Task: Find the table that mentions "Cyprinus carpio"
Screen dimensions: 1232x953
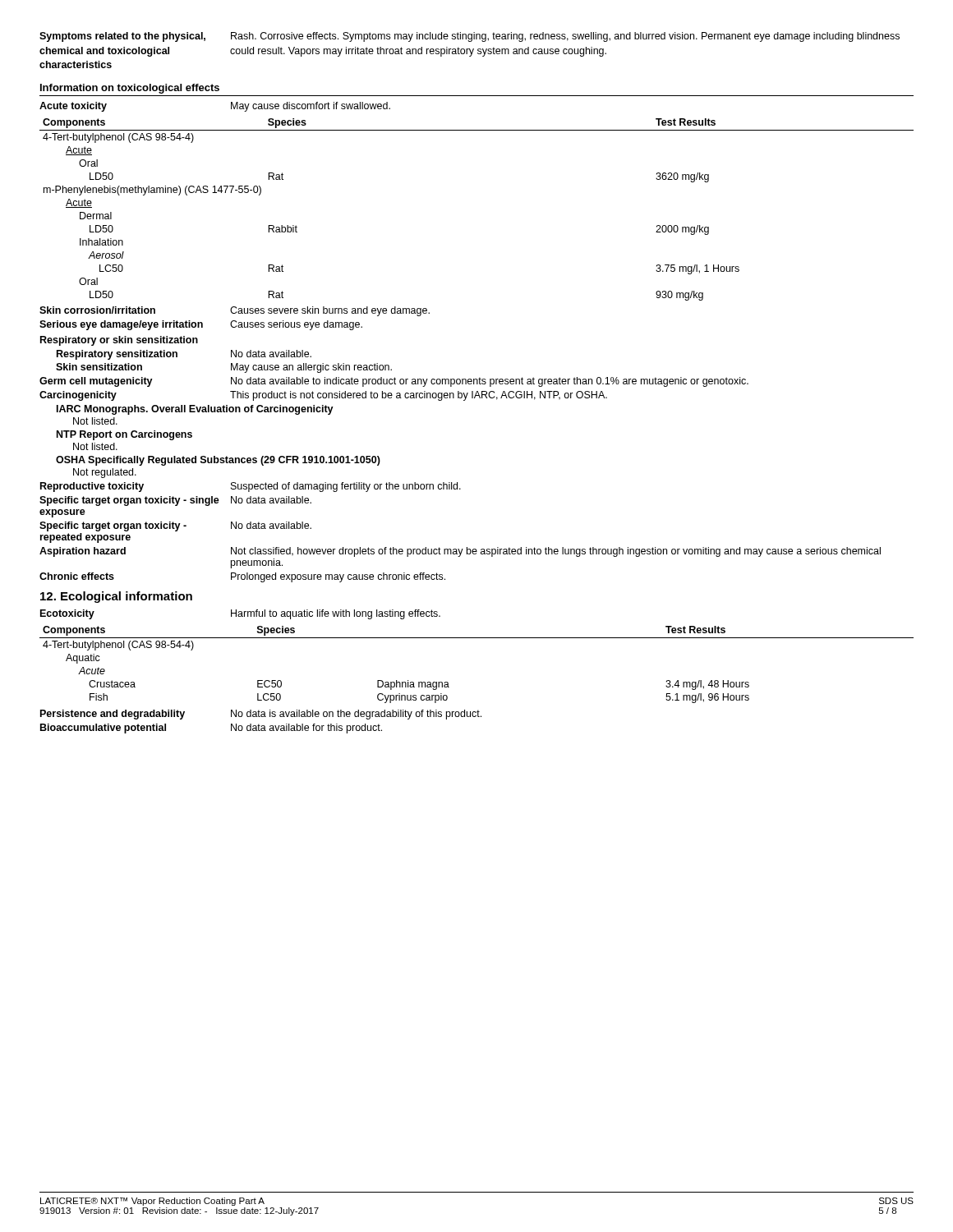Action: pos(476,663)
